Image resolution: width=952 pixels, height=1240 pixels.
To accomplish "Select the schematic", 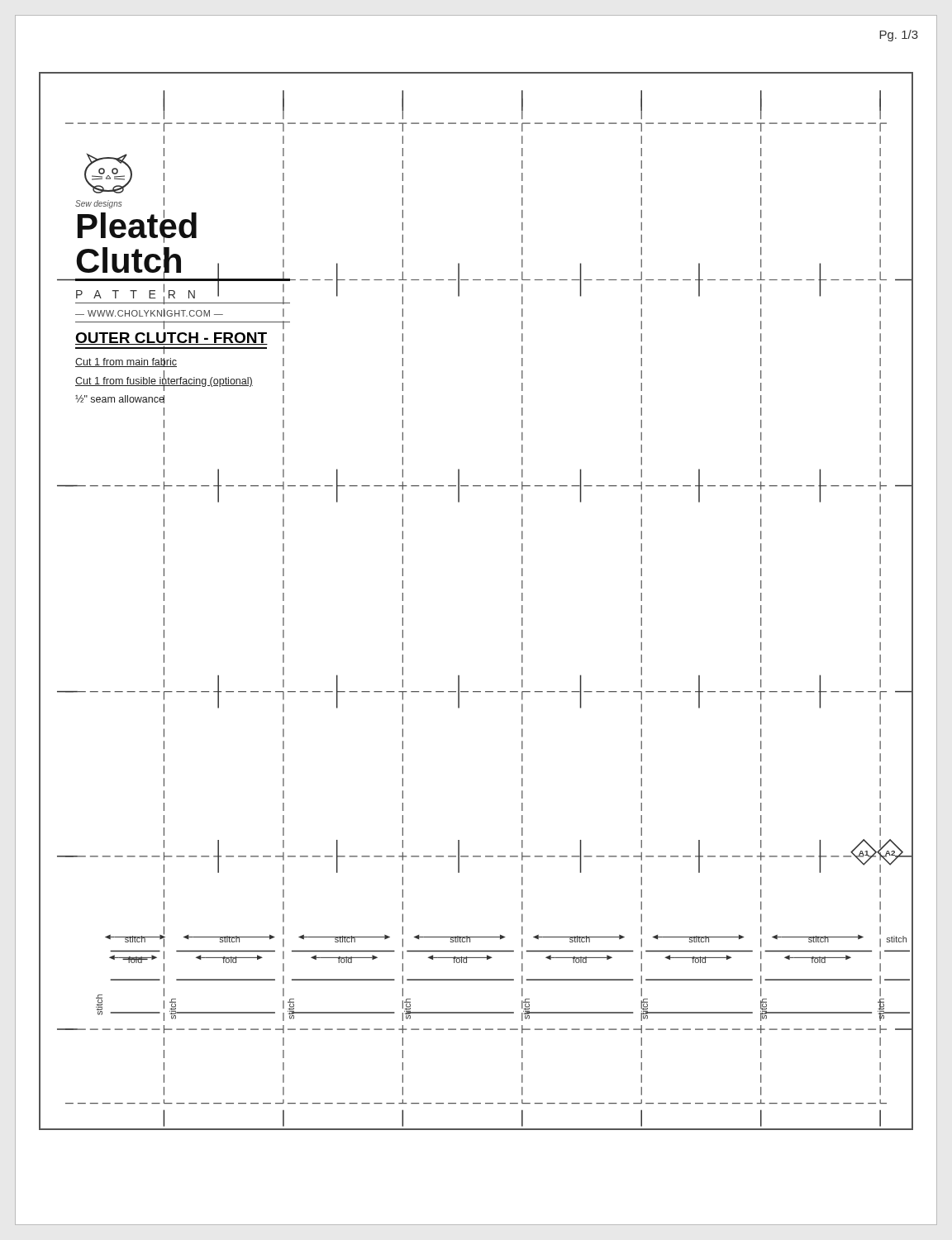I will (x=476, y=601).
